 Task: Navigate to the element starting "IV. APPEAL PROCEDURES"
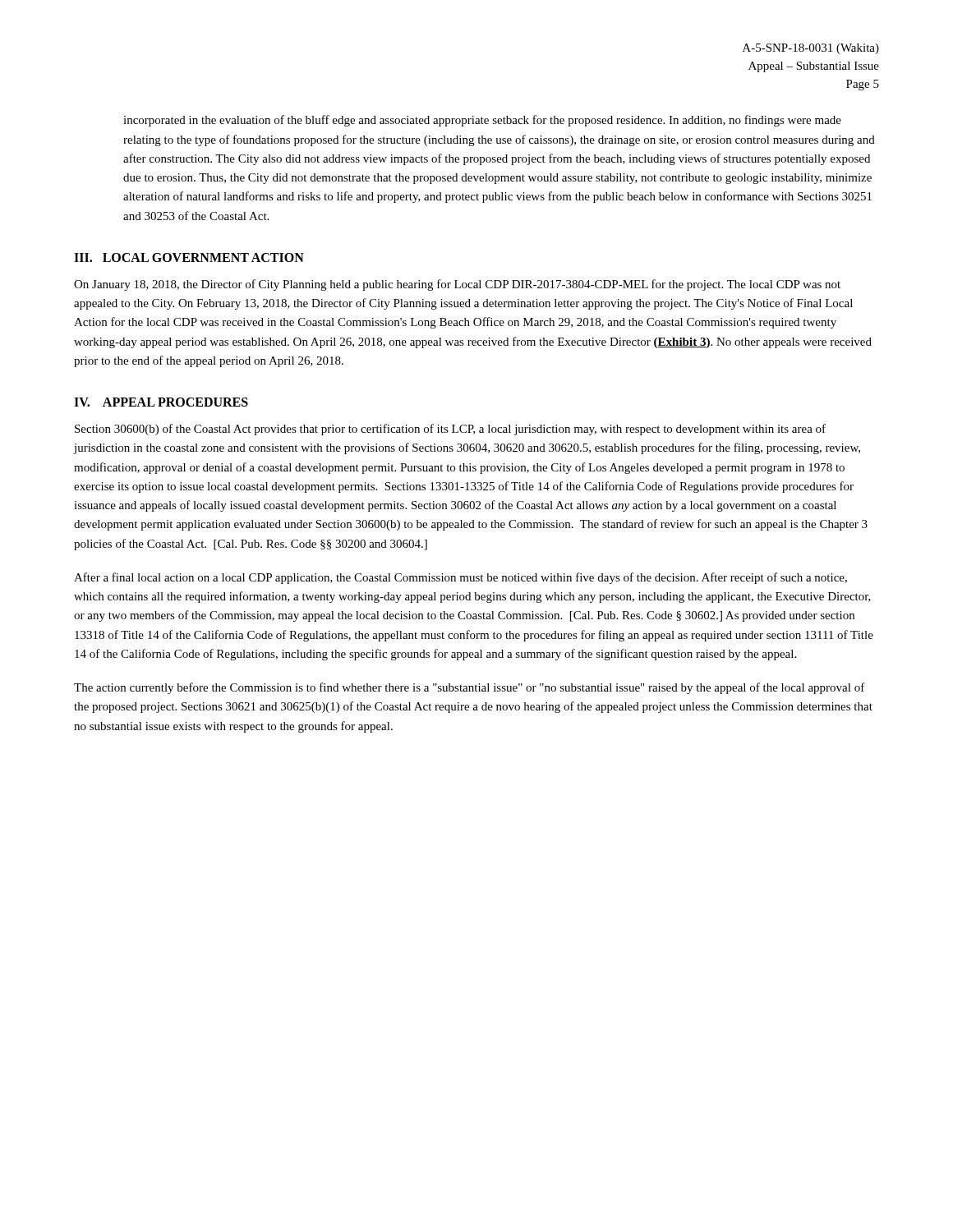161,402
